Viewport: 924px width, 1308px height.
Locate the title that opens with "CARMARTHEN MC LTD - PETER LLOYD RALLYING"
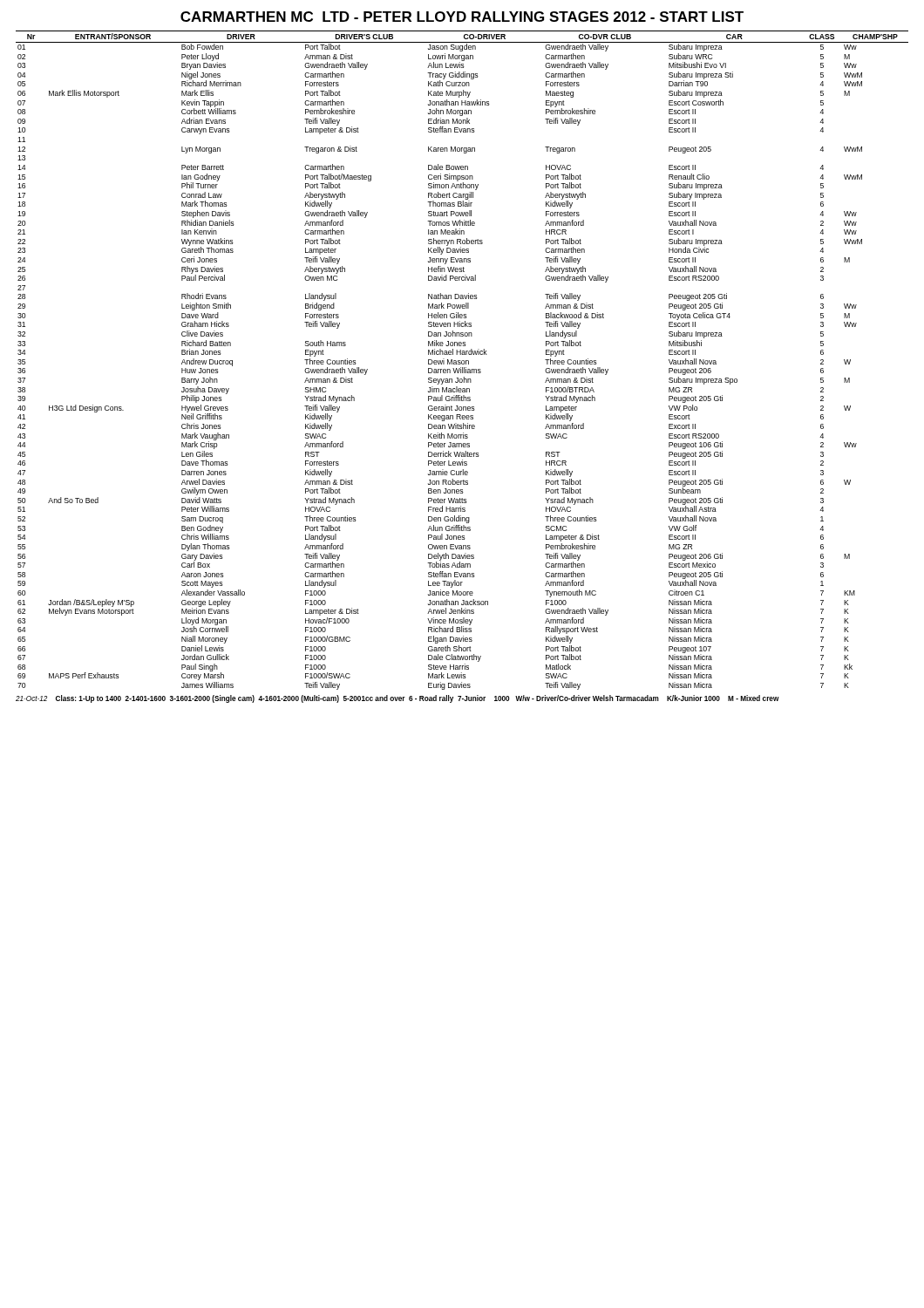[x=462, y=17]
